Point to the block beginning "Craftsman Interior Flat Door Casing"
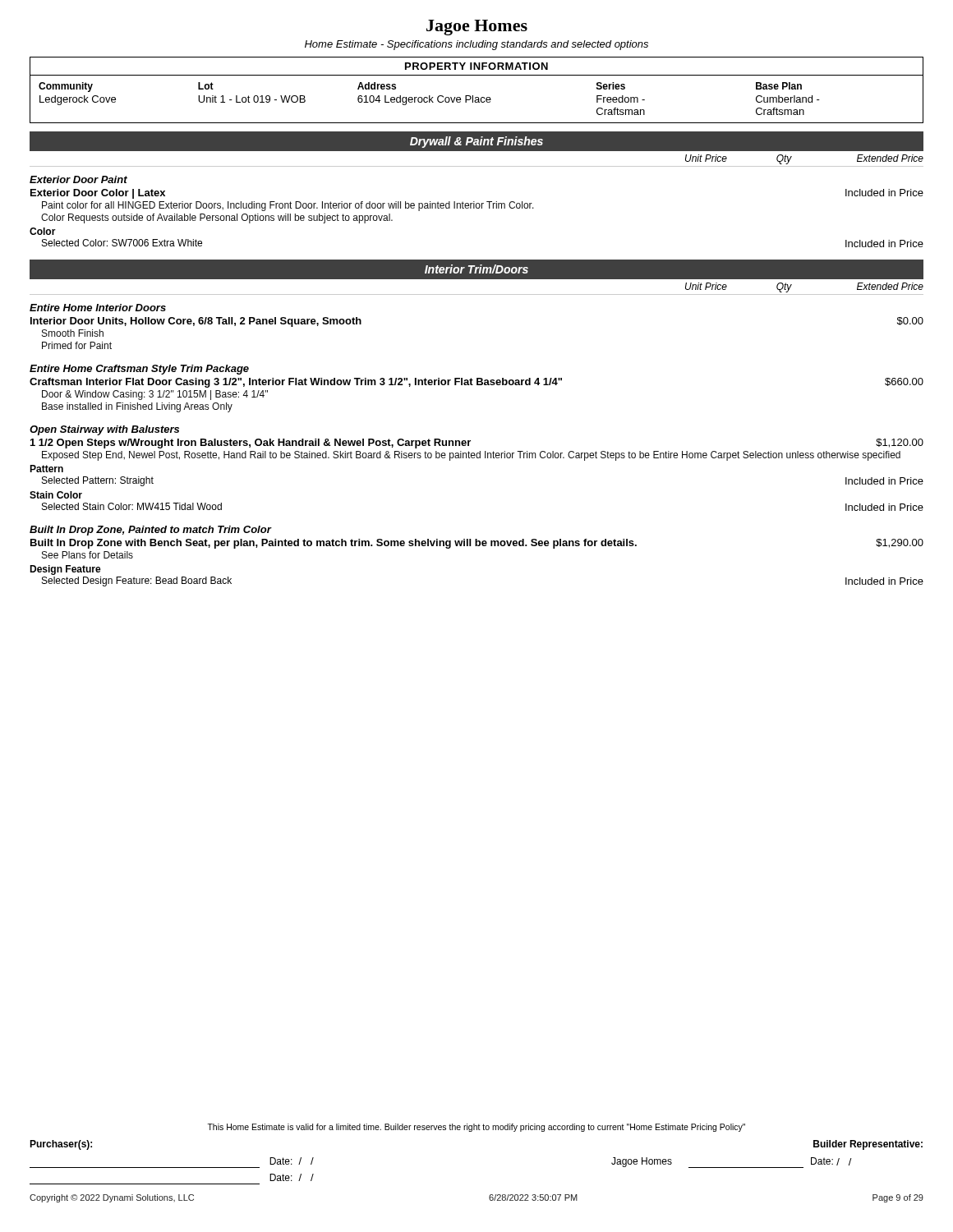 pos(476,394)
